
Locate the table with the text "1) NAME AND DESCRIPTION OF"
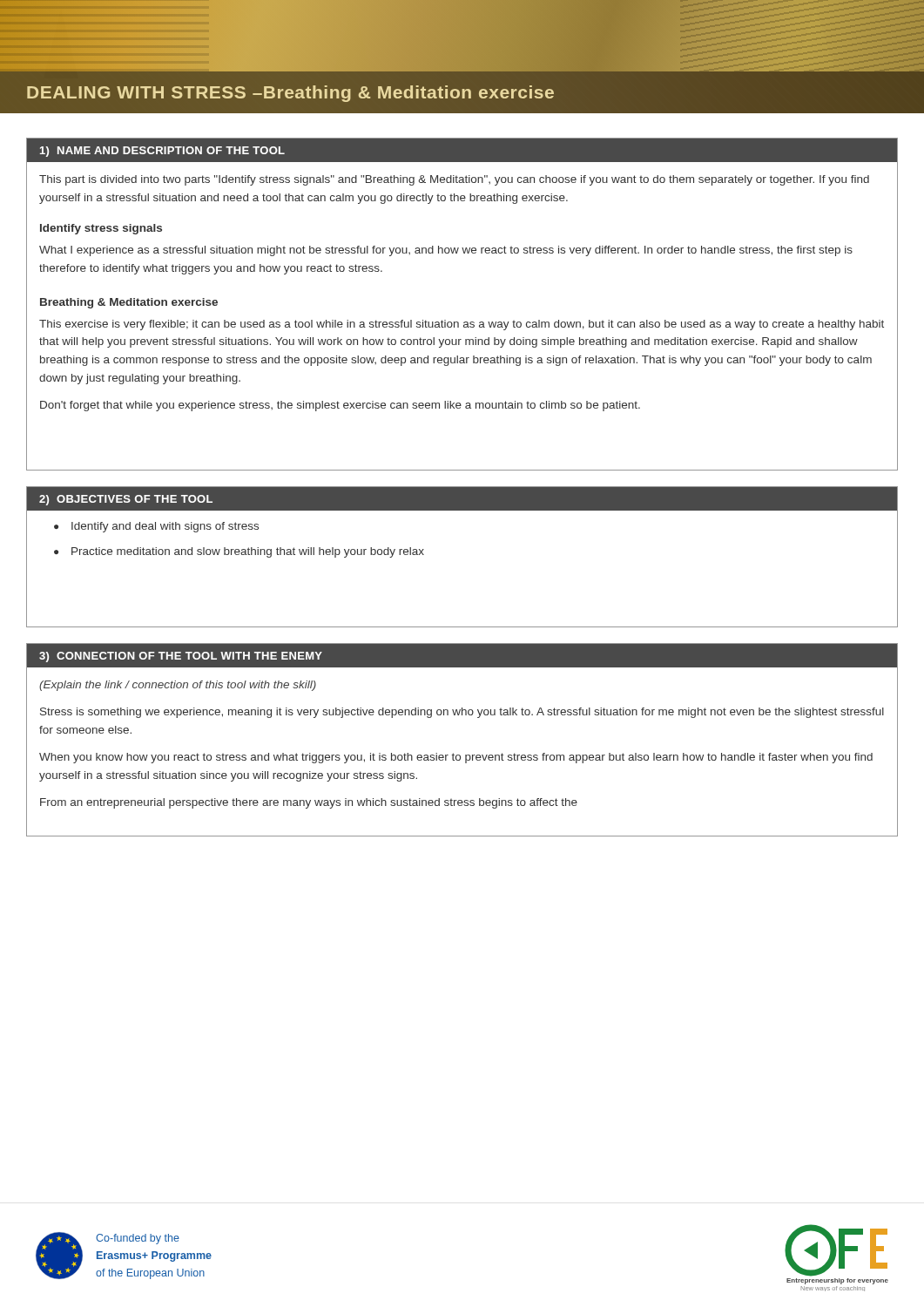click(462, 304)
